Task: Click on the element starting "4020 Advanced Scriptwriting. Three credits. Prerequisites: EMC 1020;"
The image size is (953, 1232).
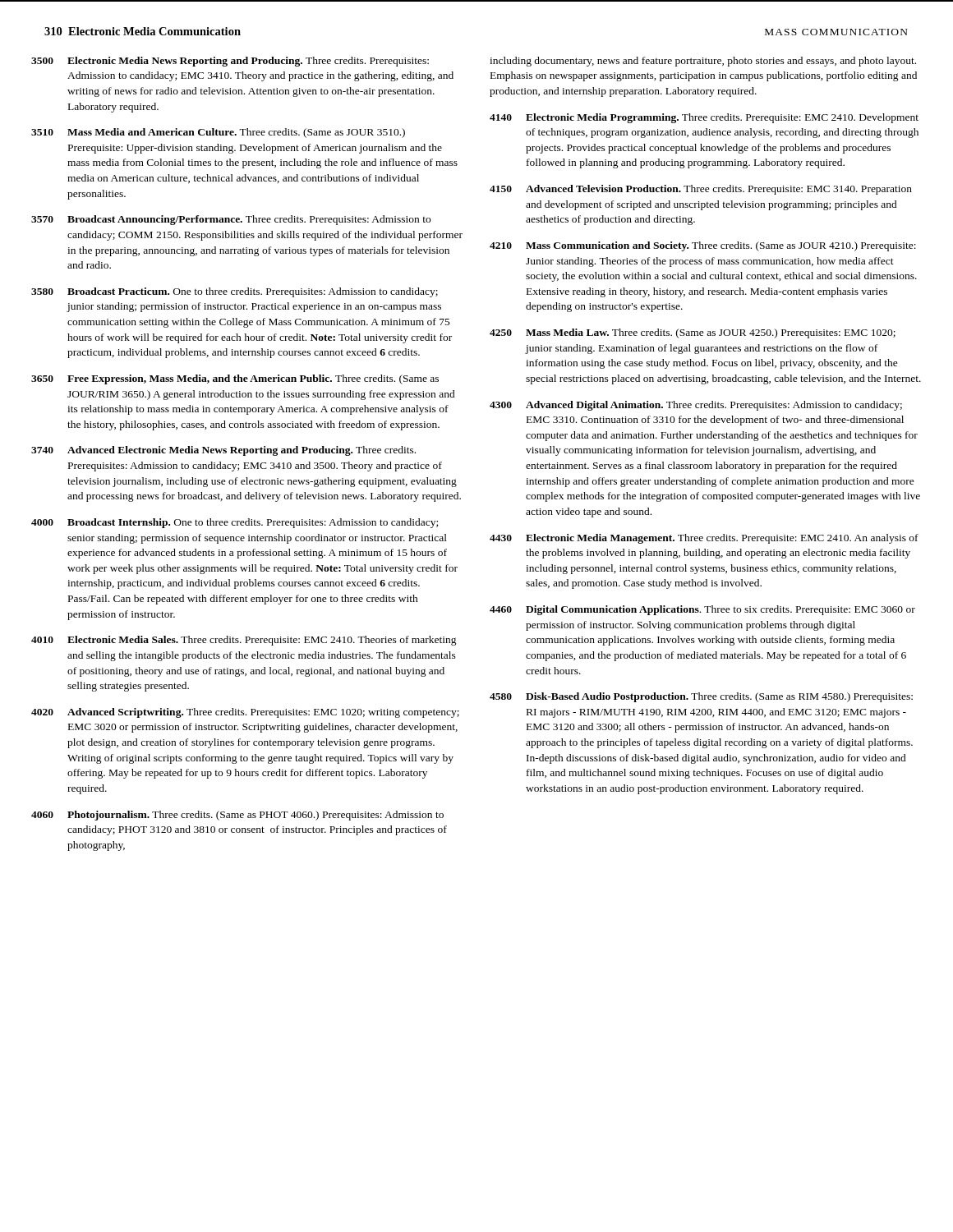Action: (247, 750)
